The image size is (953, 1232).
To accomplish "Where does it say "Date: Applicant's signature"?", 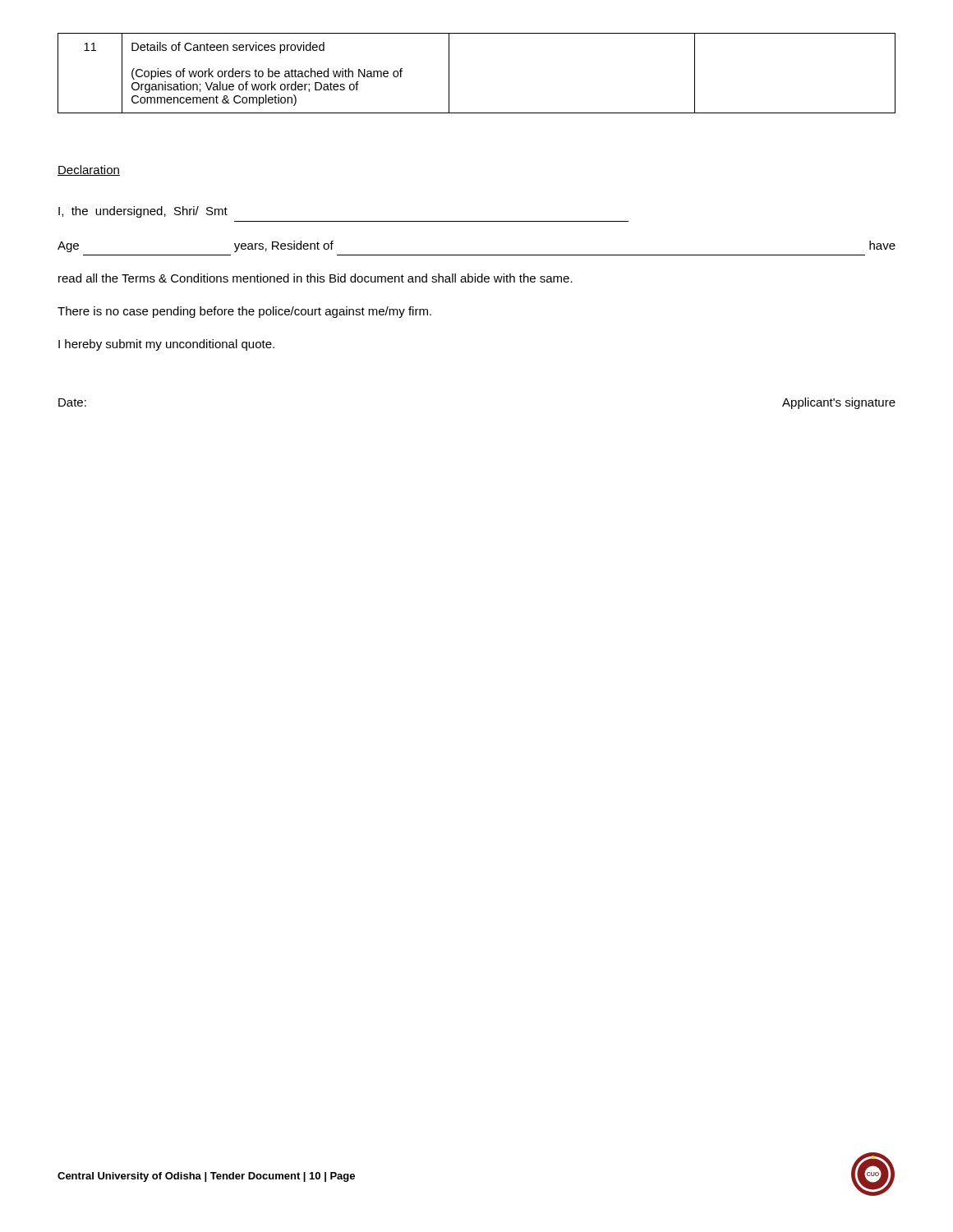I will point(74,403).
